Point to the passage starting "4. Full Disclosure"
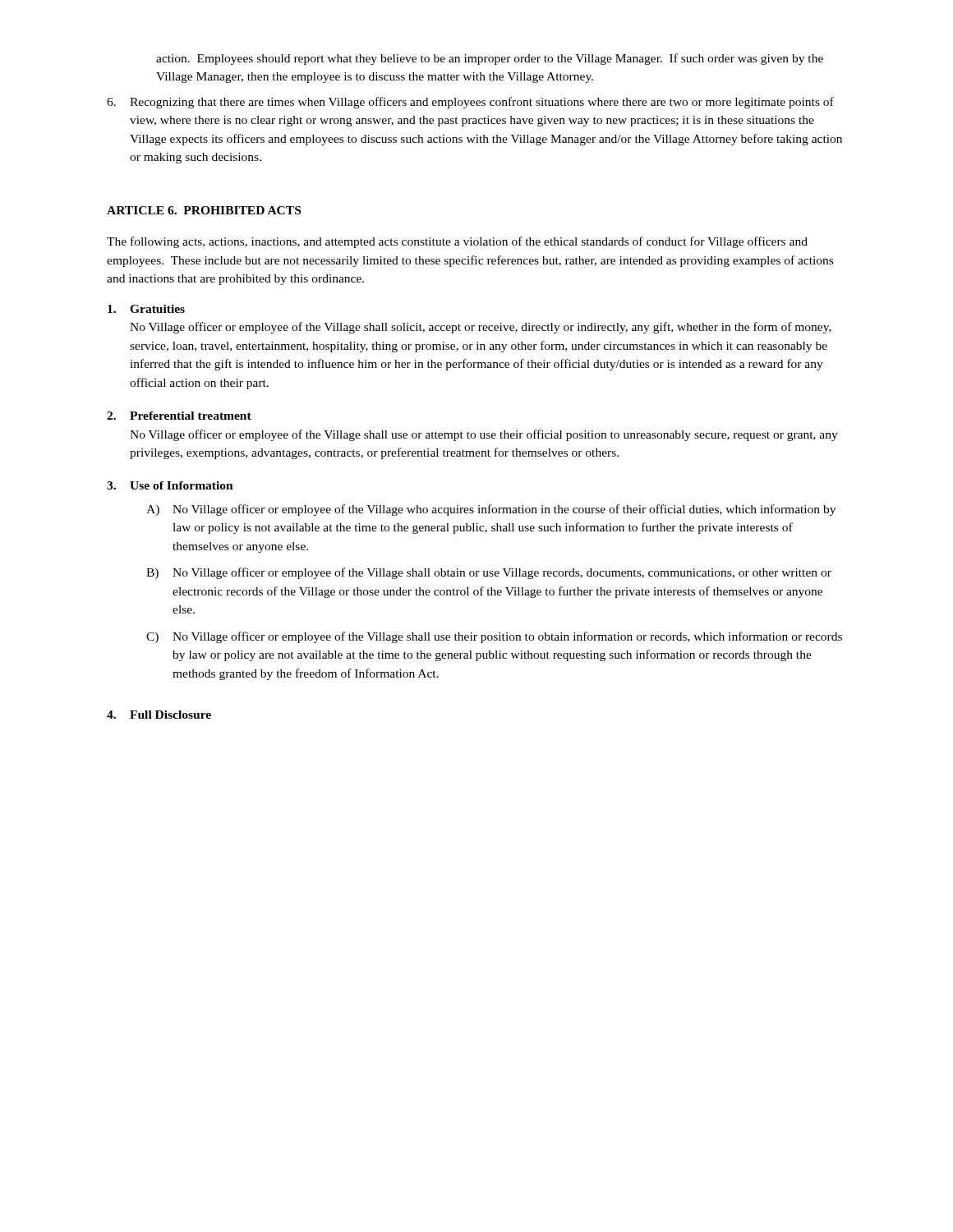 tap(159, 715)
